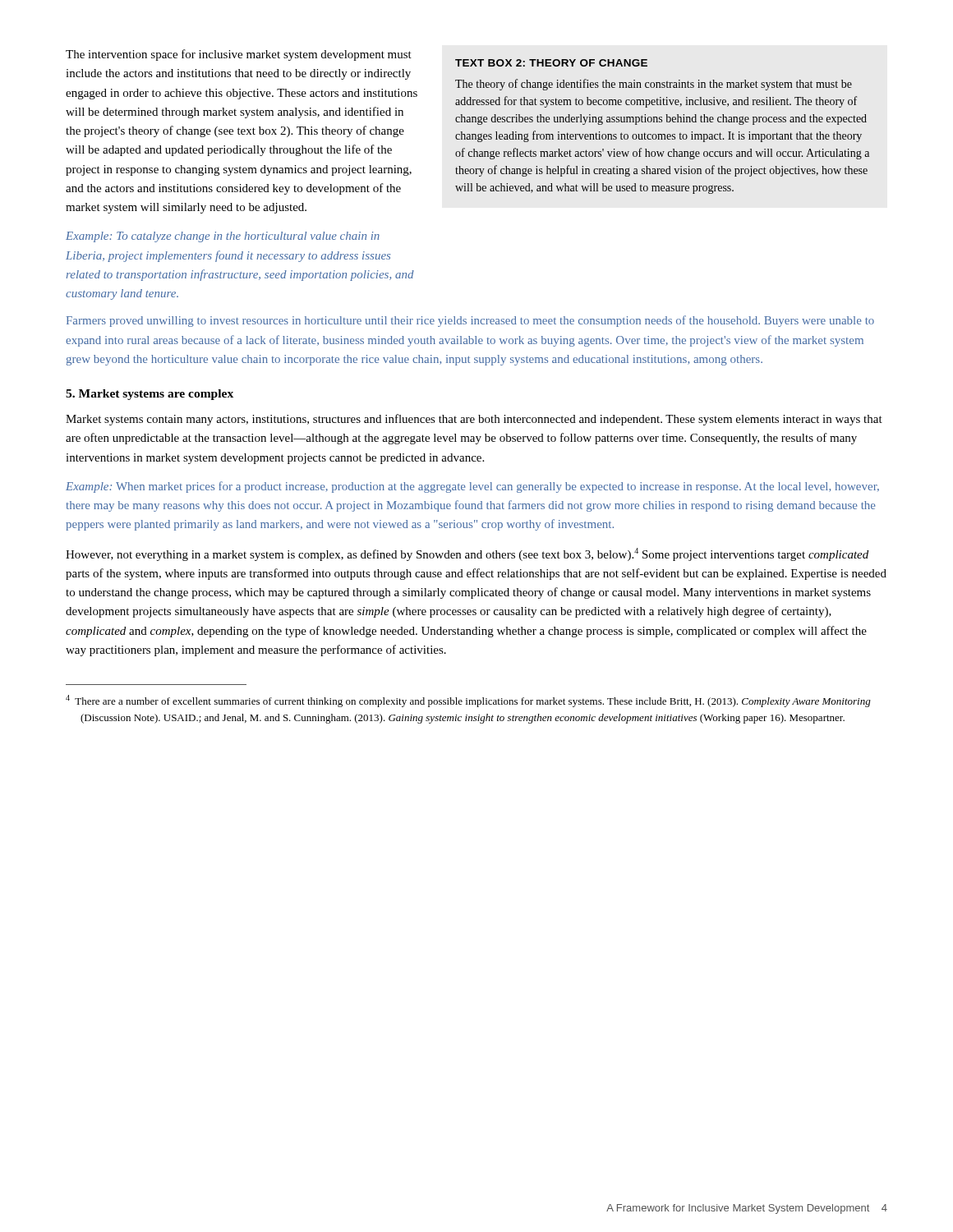Viewport: 953px width, 1232px height.
Task: Point to the block beginning "The intervention space for inclusive market system development"
Action: pyautogui.click(x=242, y=131)
